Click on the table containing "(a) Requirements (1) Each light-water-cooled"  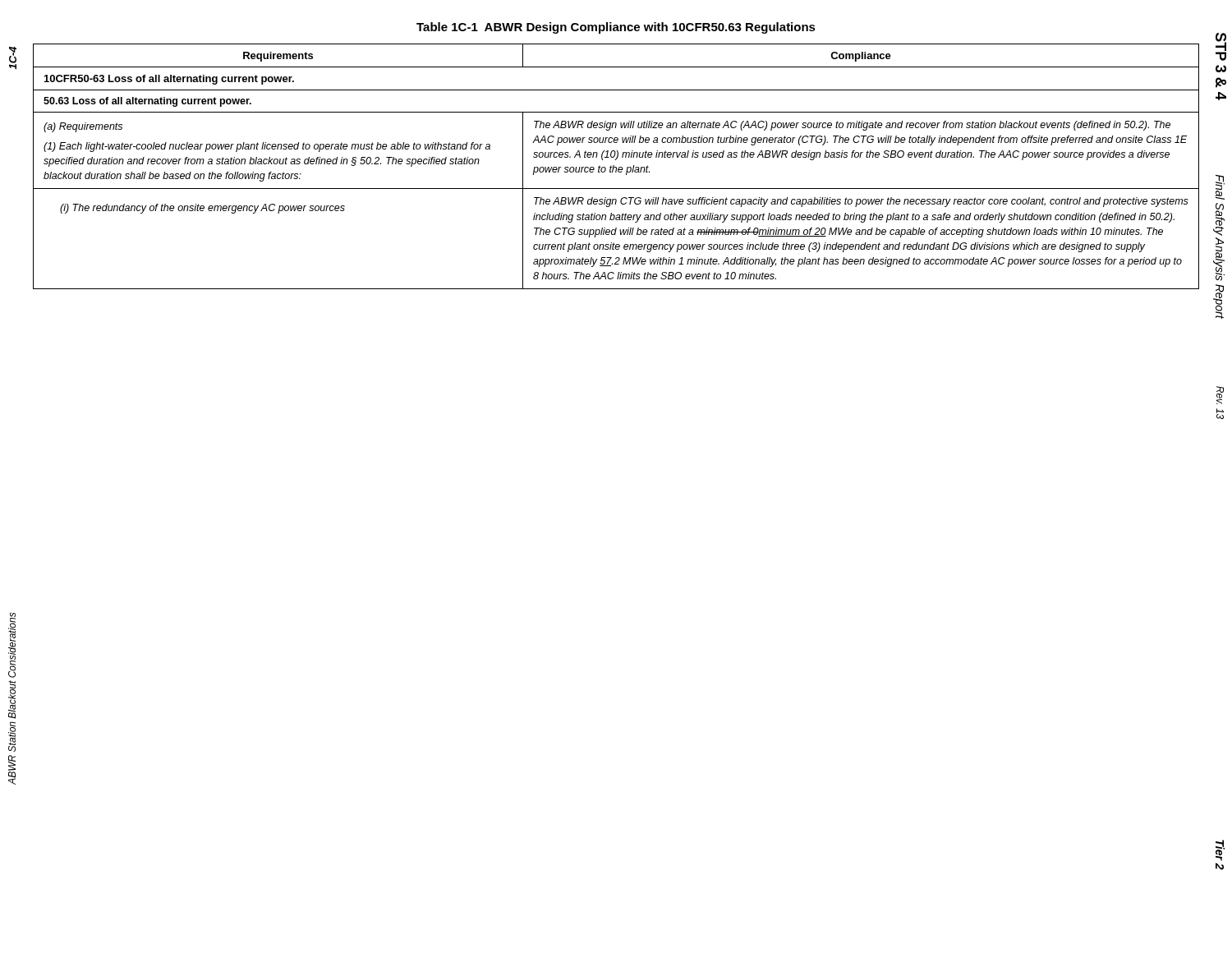click(616, 166)
